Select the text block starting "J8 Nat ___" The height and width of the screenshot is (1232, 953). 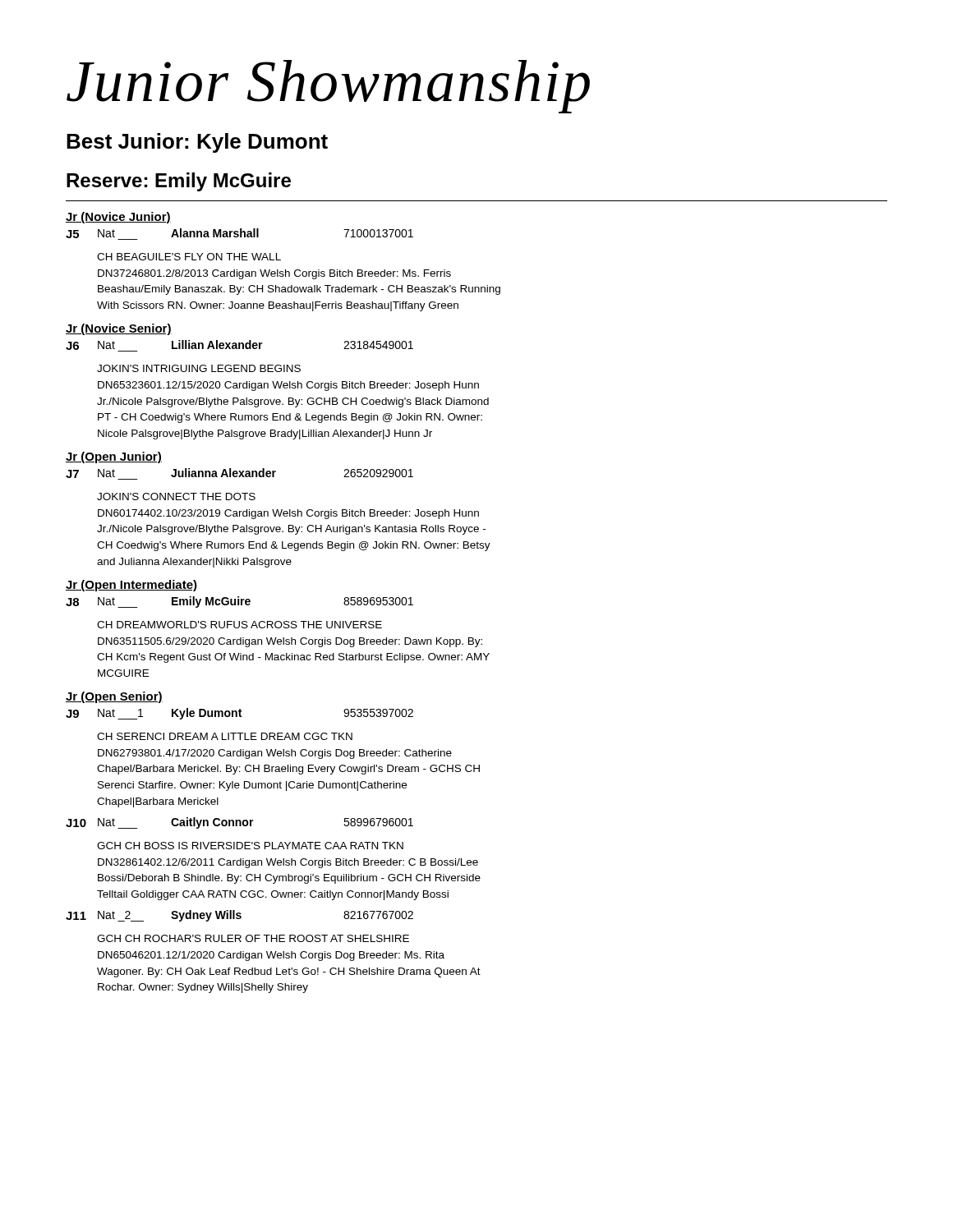click(476, 638)
